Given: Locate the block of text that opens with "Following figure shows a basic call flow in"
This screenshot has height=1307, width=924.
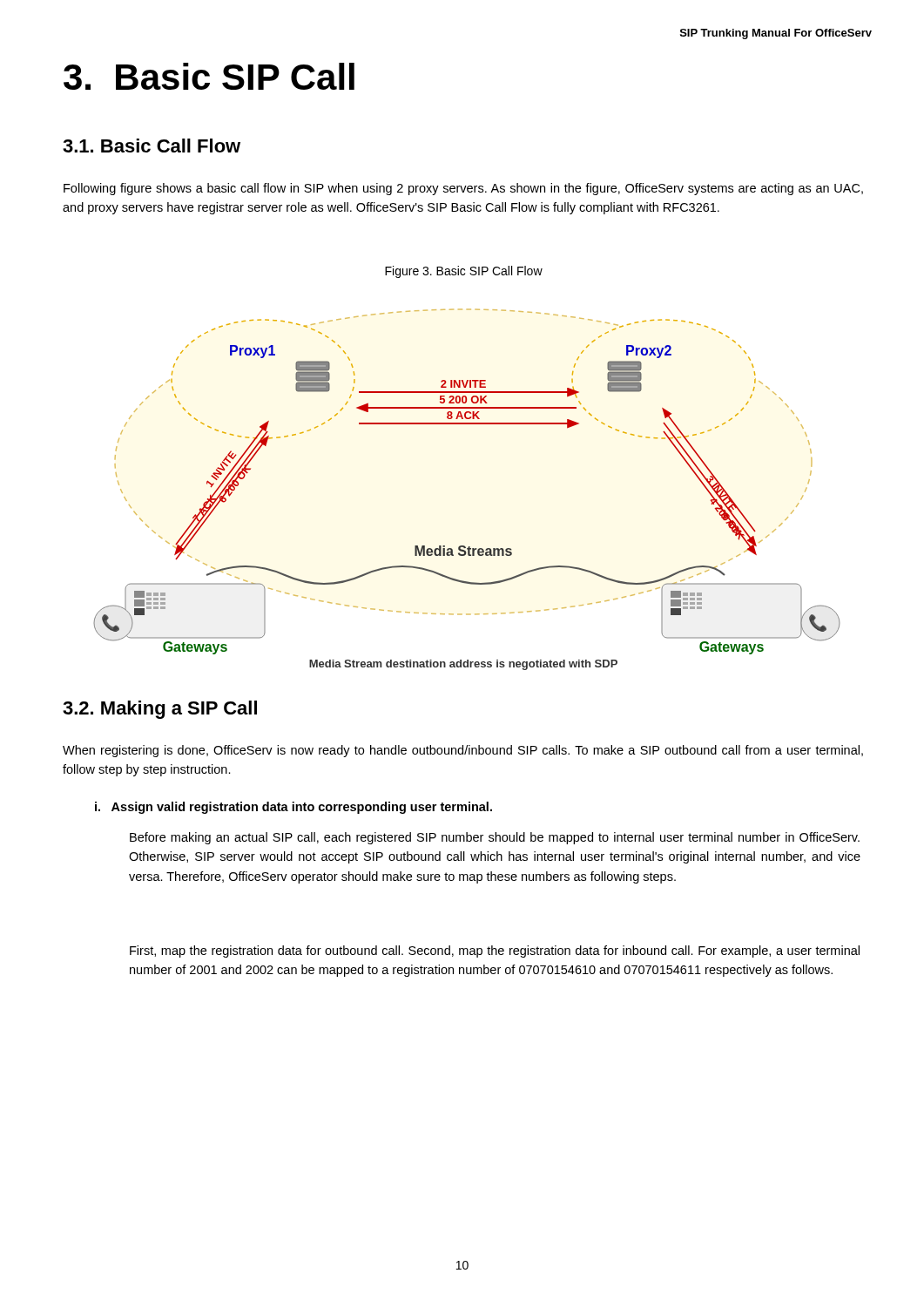Looking at the screenshot, I should 463,198.
